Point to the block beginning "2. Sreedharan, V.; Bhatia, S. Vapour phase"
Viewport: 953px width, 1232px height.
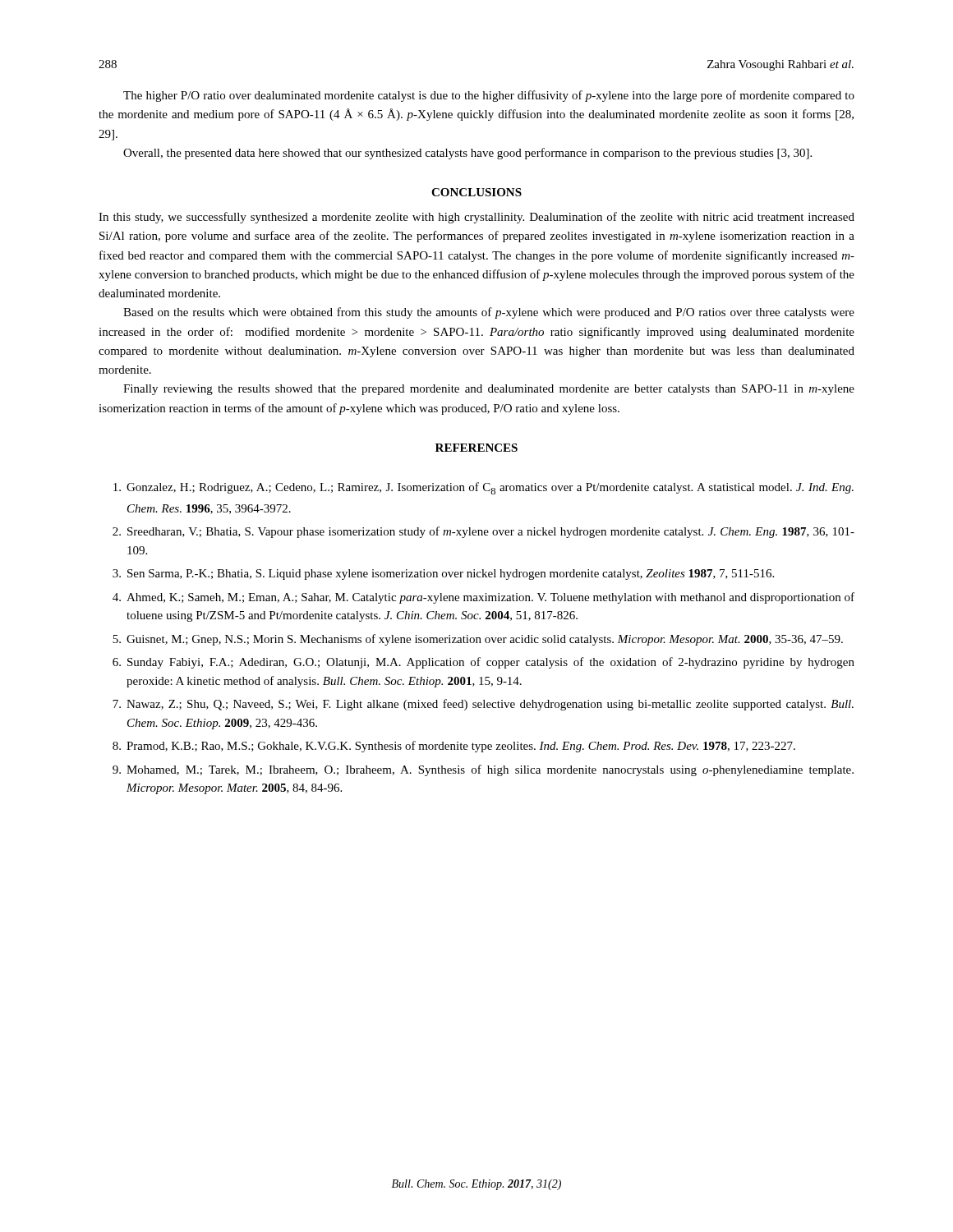[476, 541]
